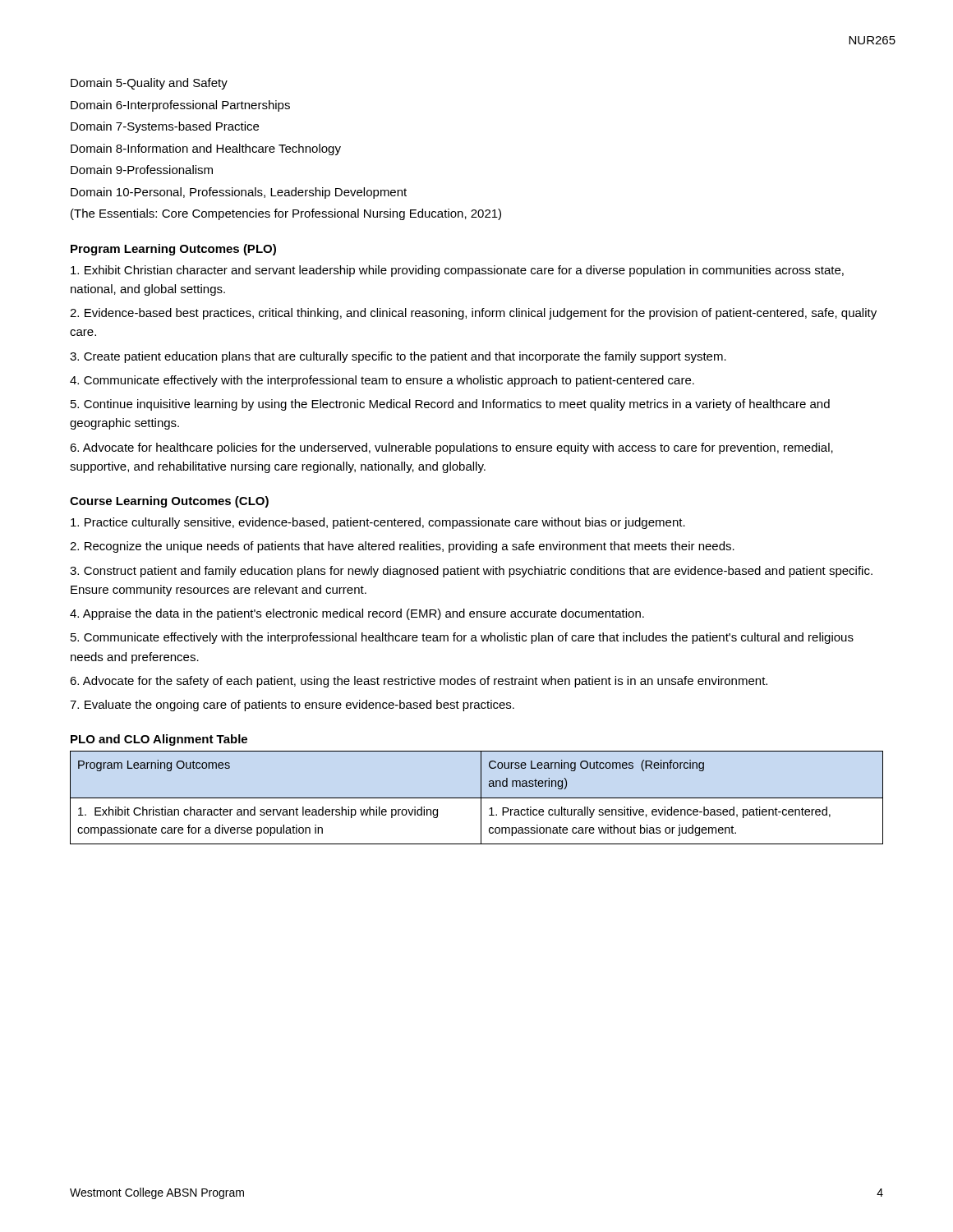Viewport: 953px width, 1232px height.
Task: Find the text starting "(The Essentials: Core Competencies"
Action: pyautogui.click(x=286, y=213)
